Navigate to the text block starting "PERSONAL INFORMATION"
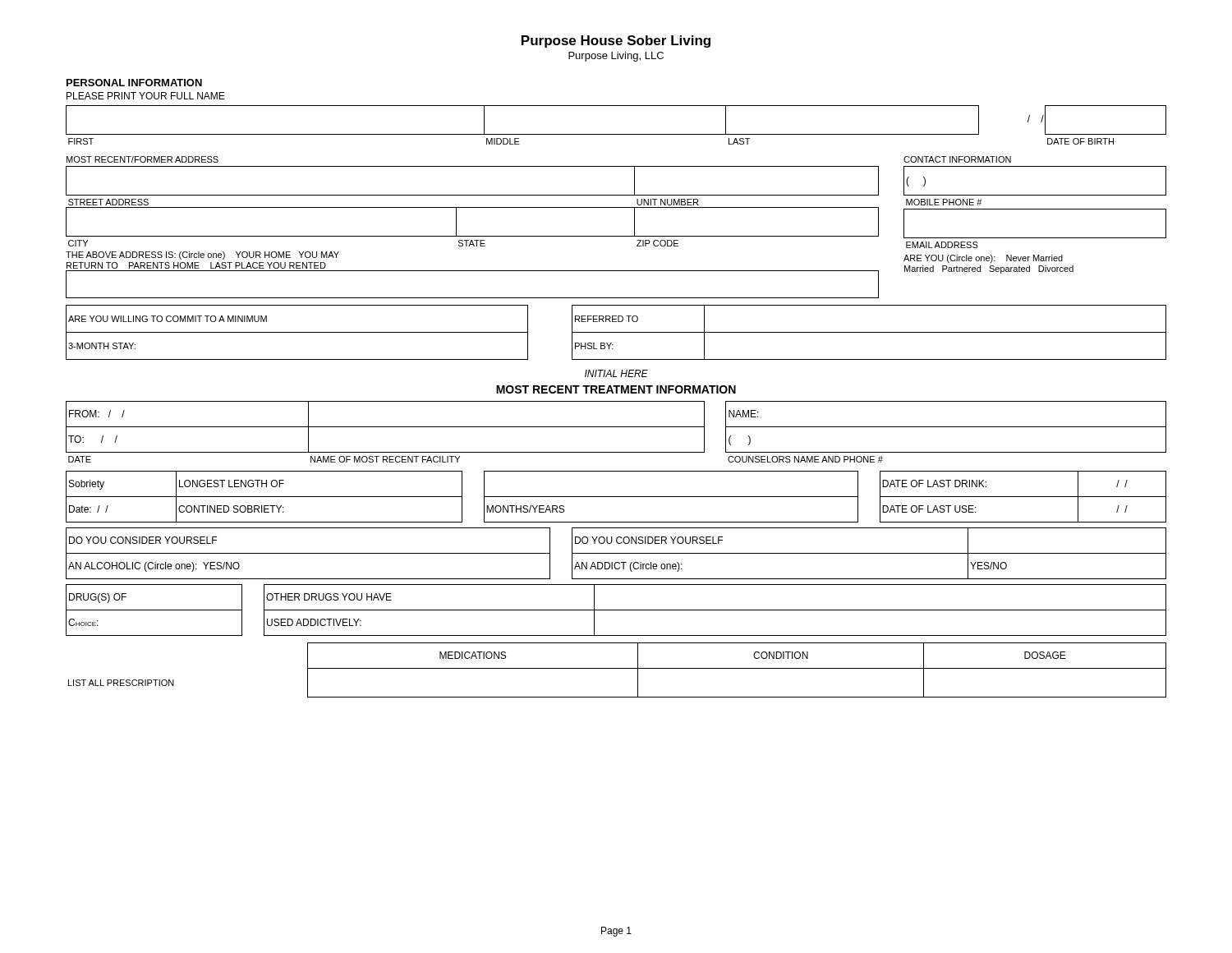This screenshot has height=953, width=1232. [x=134, y=83]
